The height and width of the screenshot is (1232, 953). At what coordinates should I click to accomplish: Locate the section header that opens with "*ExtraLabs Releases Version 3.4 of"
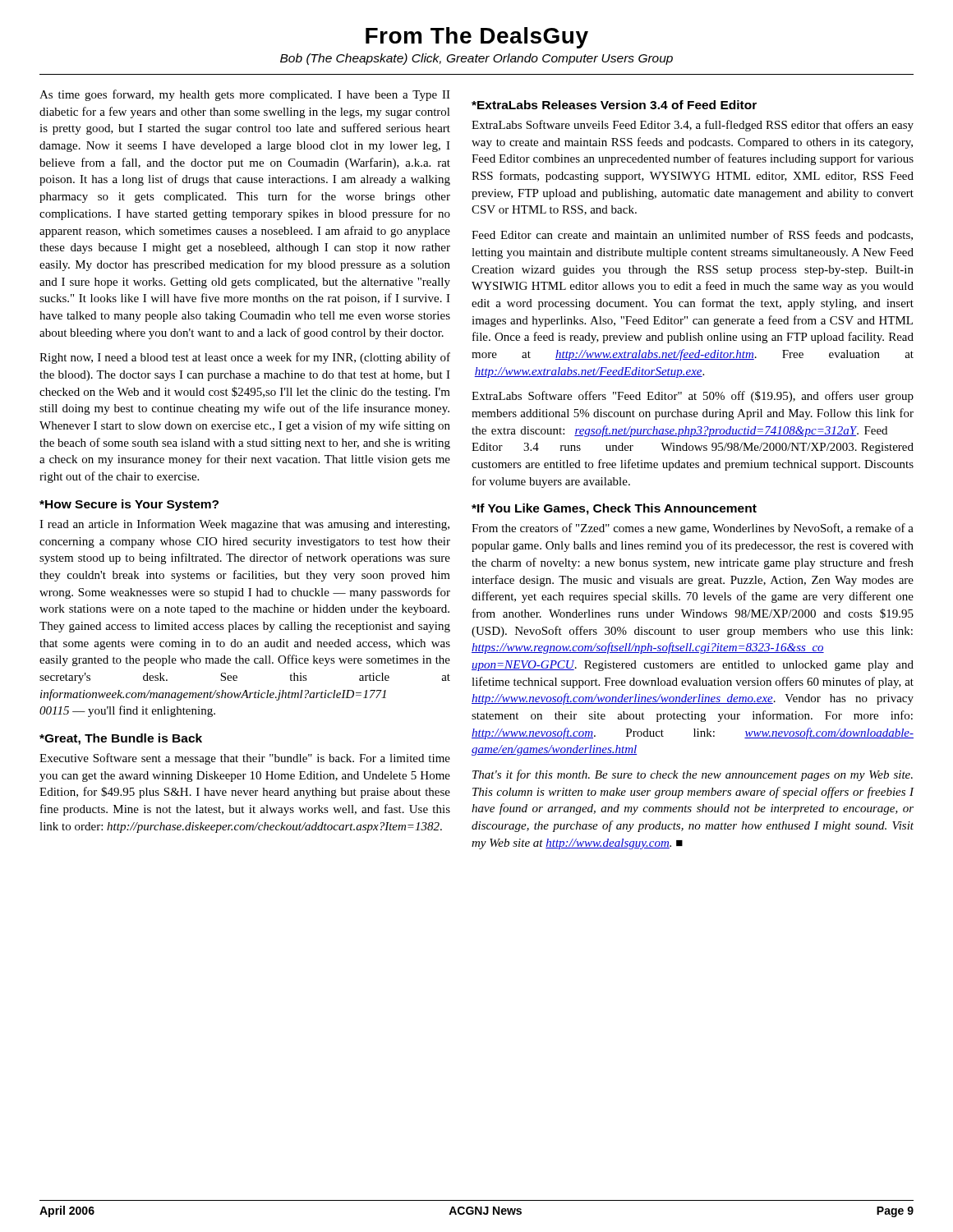tap(614, 105)
